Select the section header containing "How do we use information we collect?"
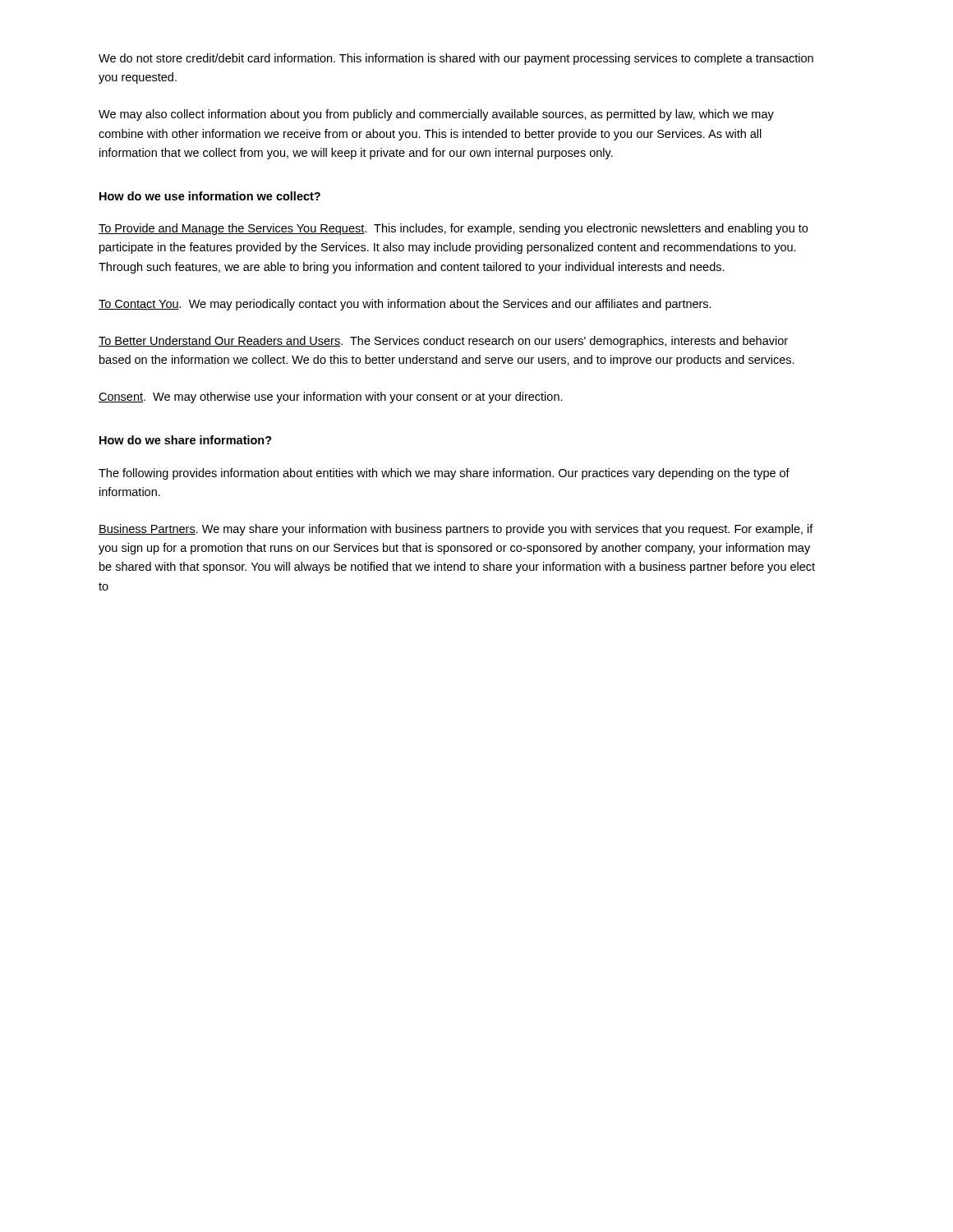 (x=210, y=196)
